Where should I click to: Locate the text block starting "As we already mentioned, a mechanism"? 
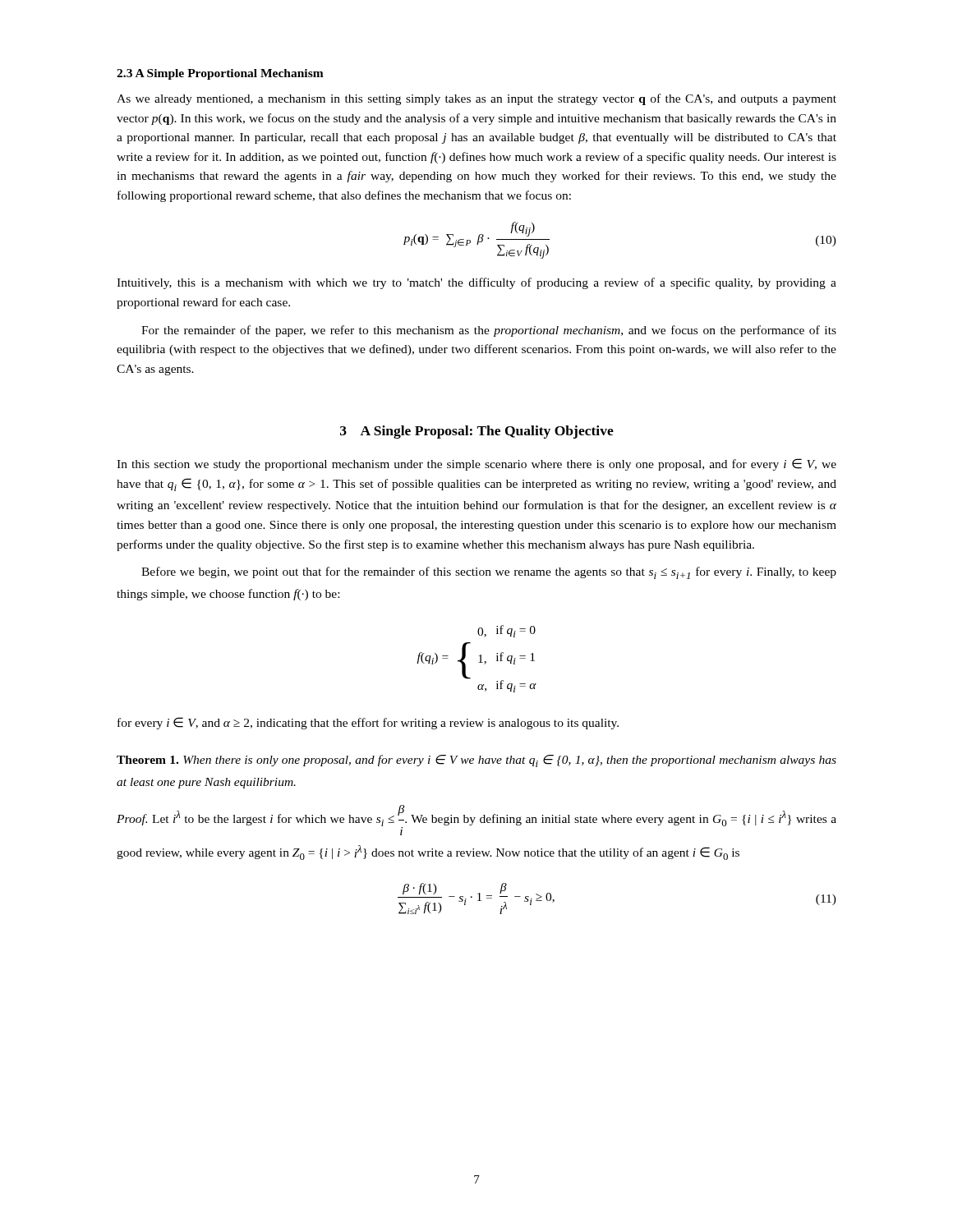[476, 147]
